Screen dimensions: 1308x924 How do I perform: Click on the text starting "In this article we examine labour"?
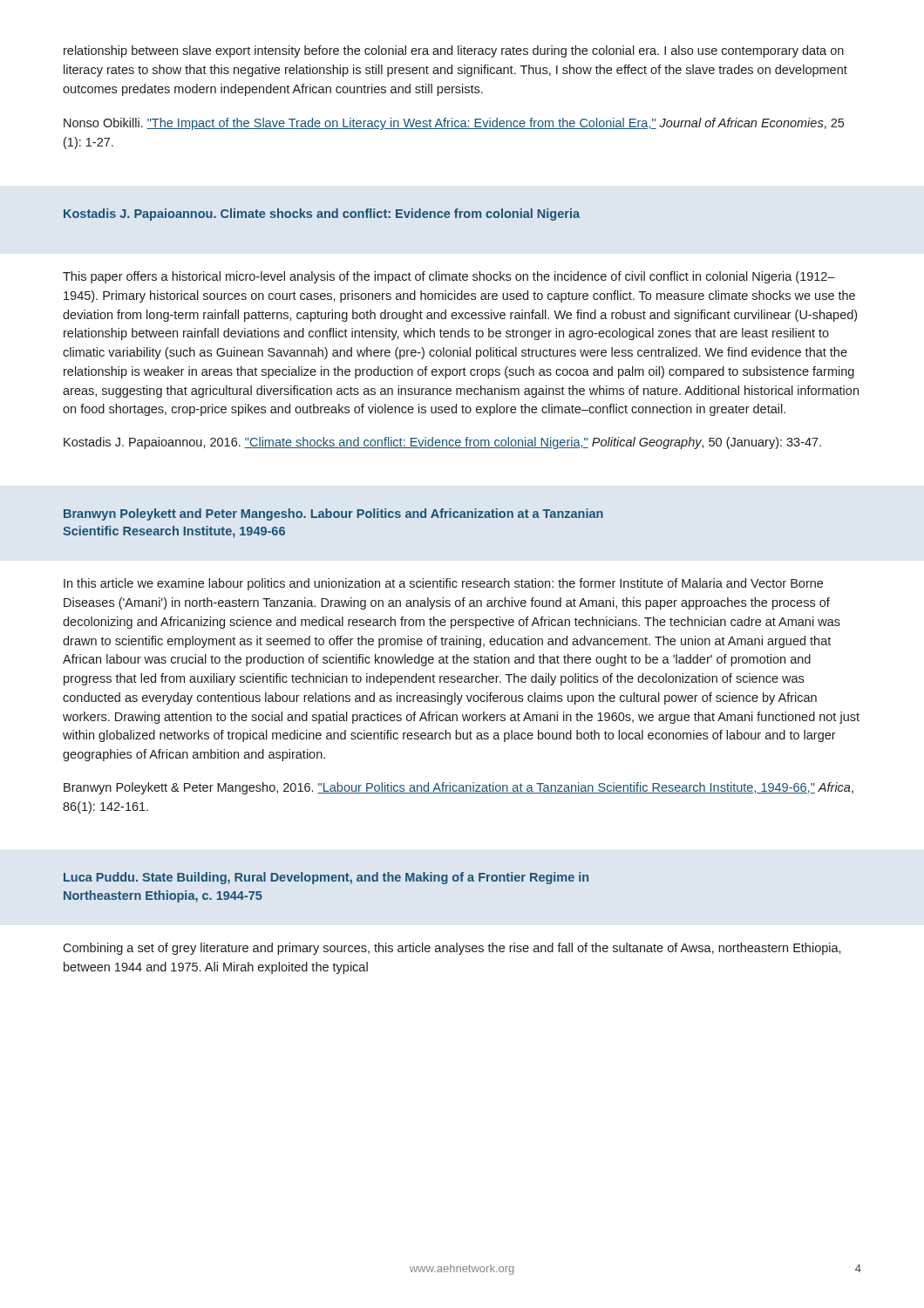461,669
